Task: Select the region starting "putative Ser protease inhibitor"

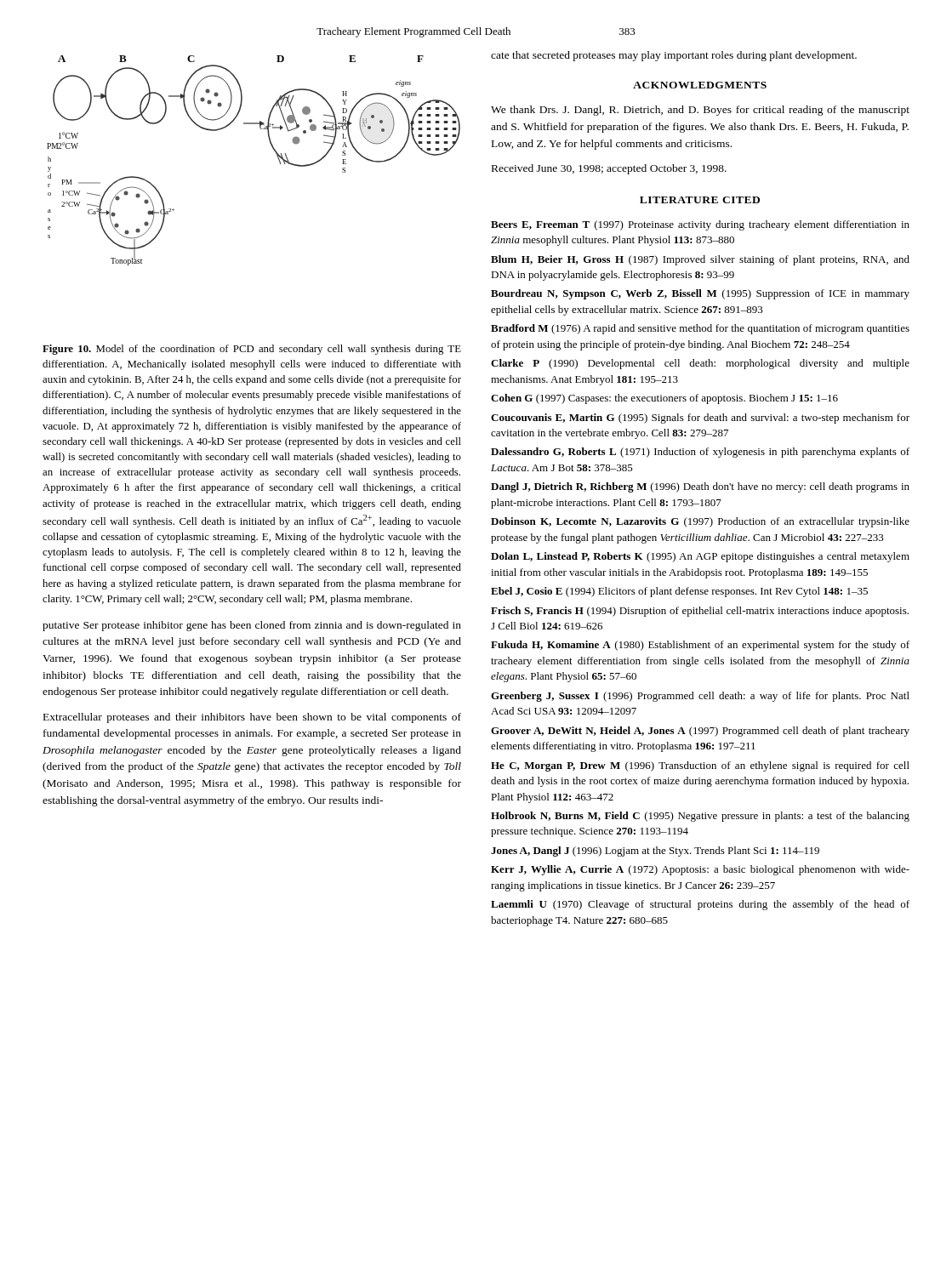Action: (252, 658)
